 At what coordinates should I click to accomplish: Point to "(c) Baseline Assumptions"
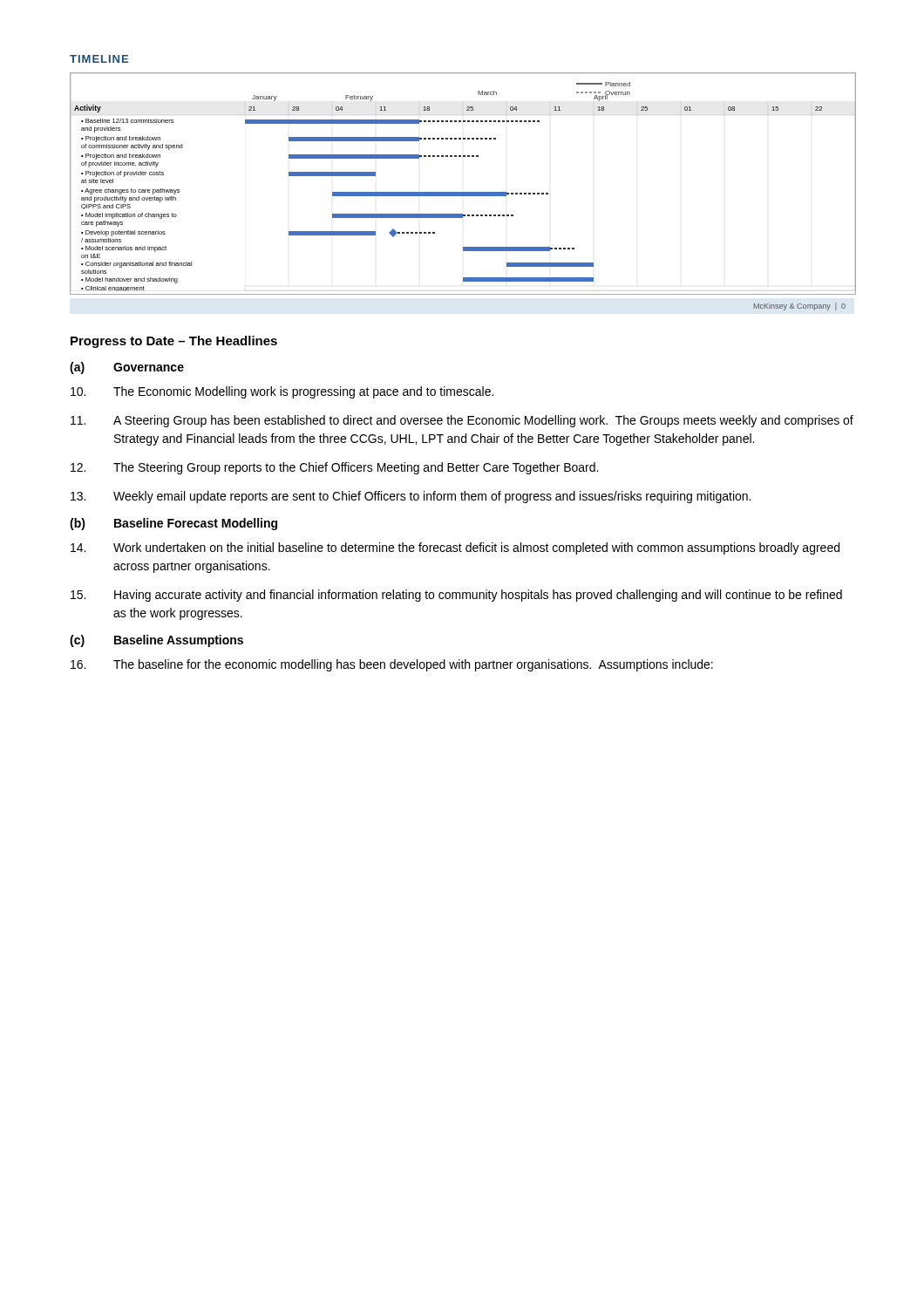point(157,640)
